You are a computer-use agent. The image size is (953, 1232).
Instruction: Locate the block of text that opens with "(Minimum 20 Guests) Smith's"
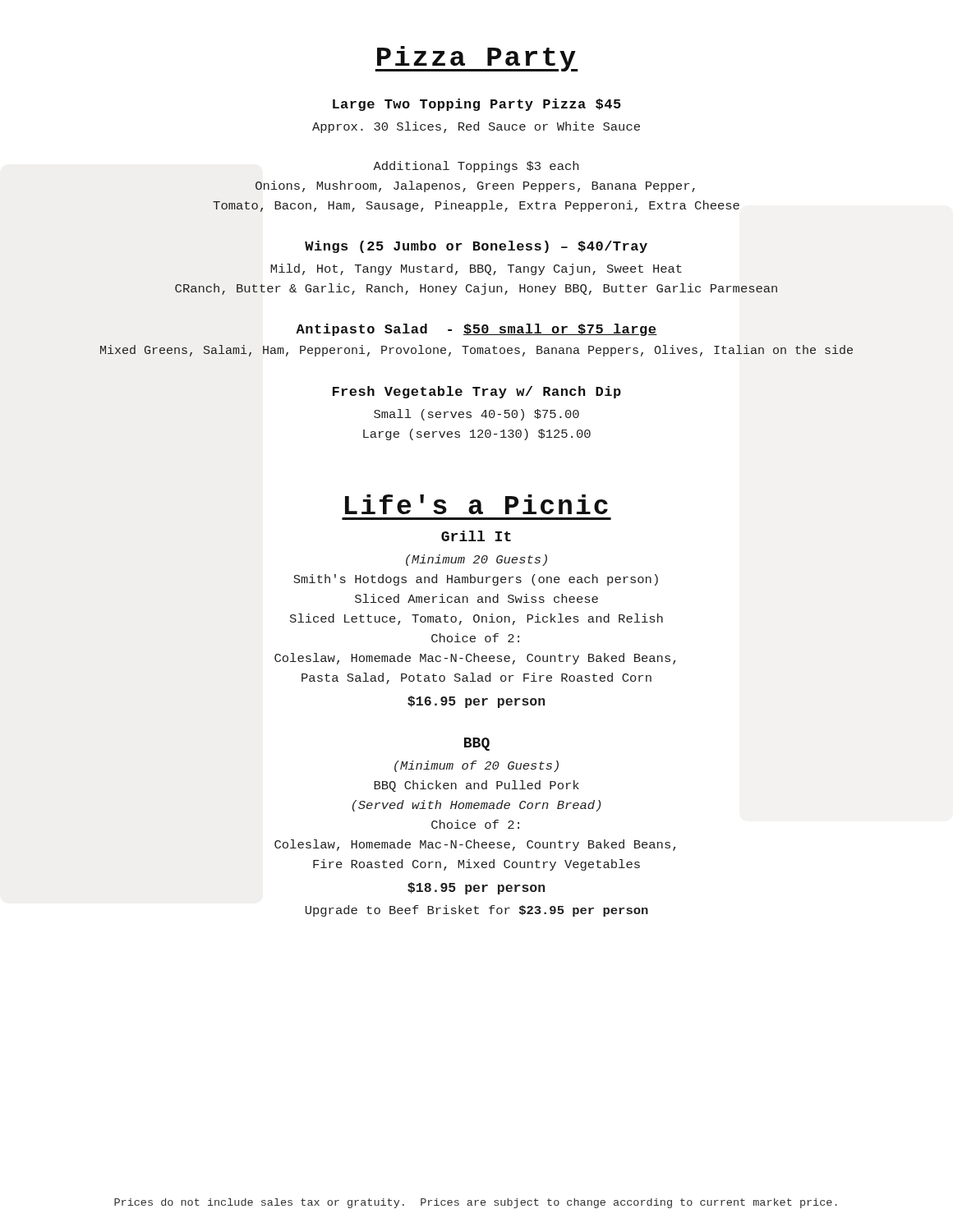(476, 631)
